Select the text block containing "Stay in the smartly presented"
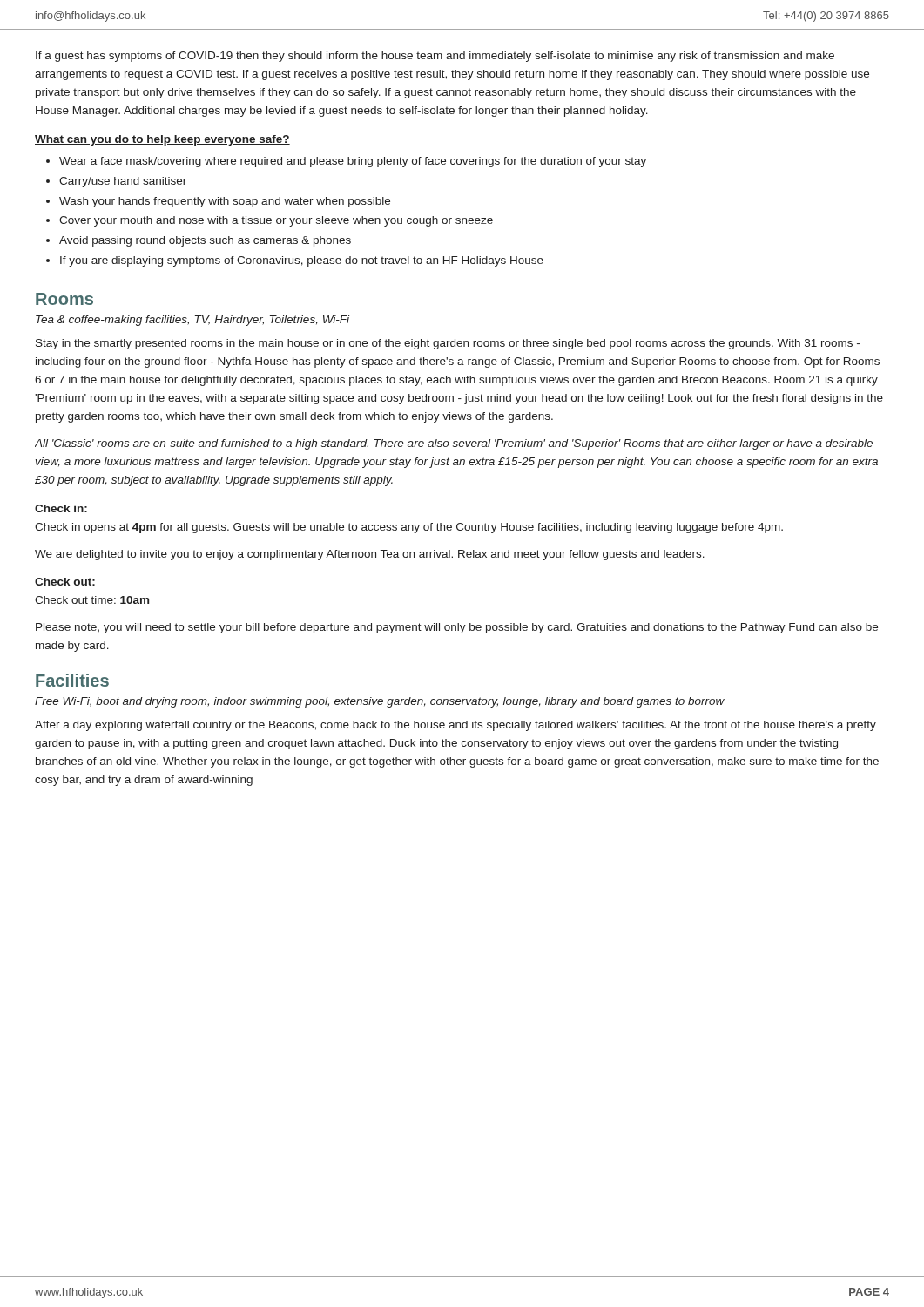This screenshot has width=924, height=1307. pos(459,380)
